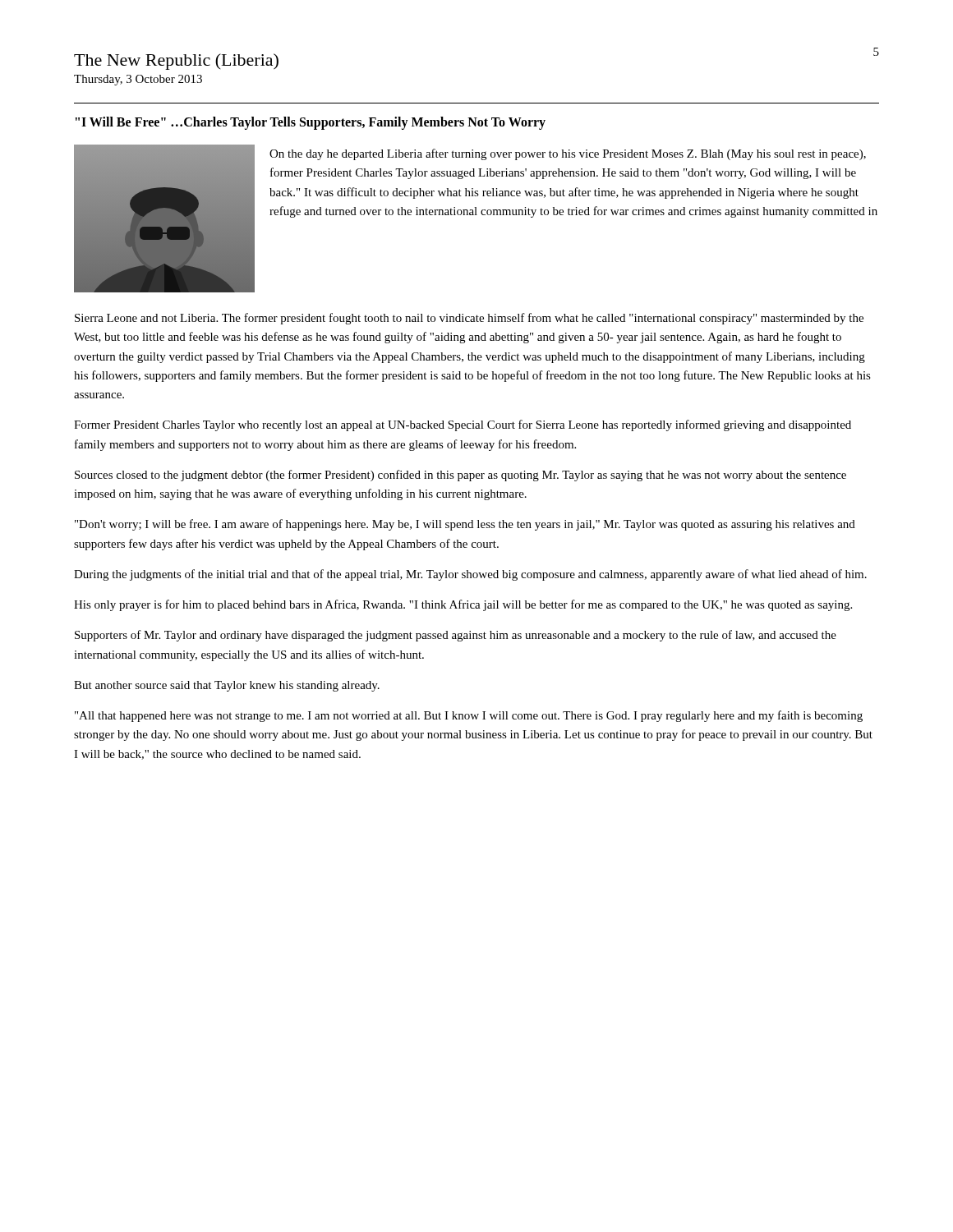Locate the text starting "On the day he departed Liberia"

pyautogui.click(x=574, y=183)
